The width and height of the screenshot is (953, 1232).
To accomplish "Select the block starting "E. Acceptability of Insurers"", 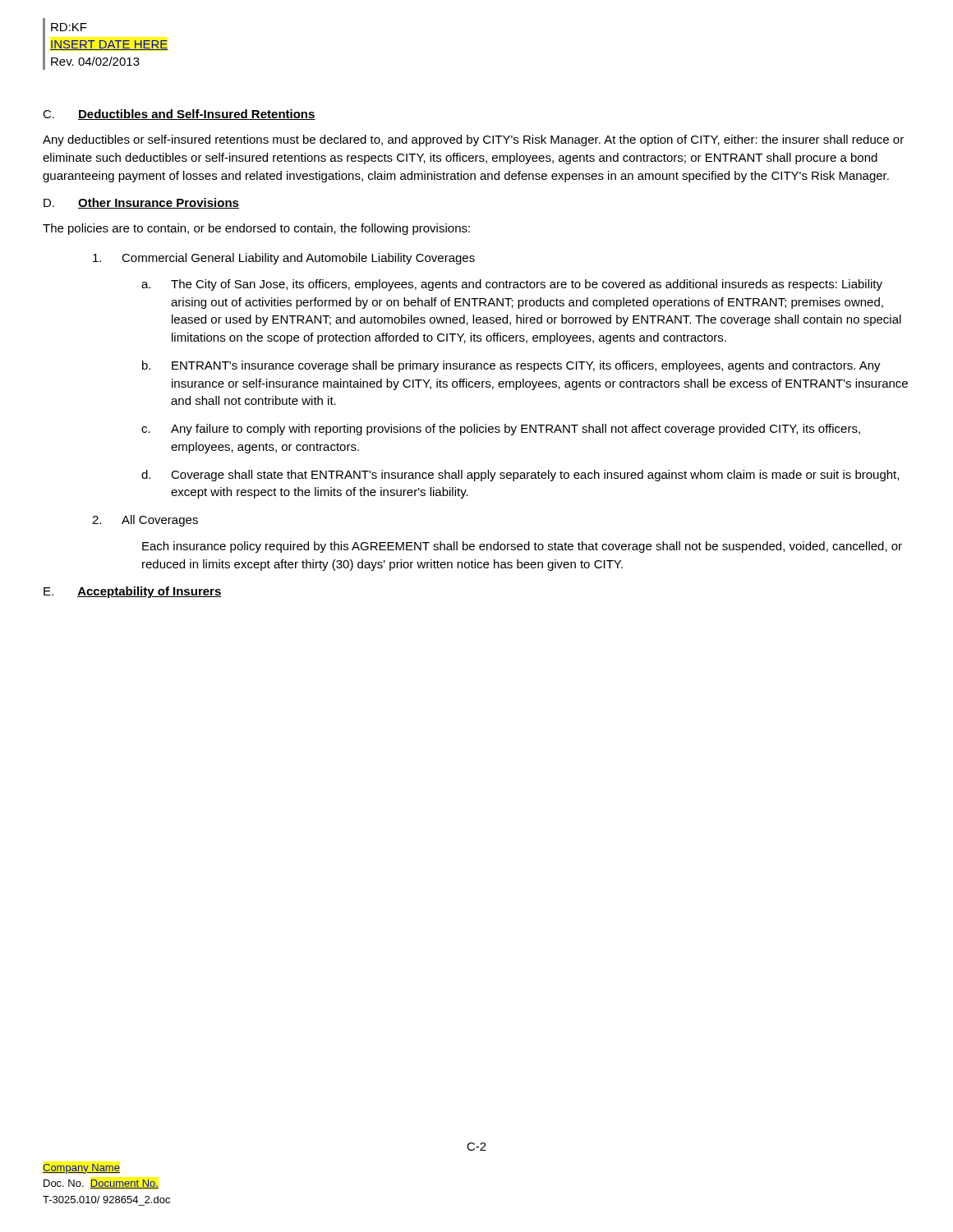I will [132, 591].
